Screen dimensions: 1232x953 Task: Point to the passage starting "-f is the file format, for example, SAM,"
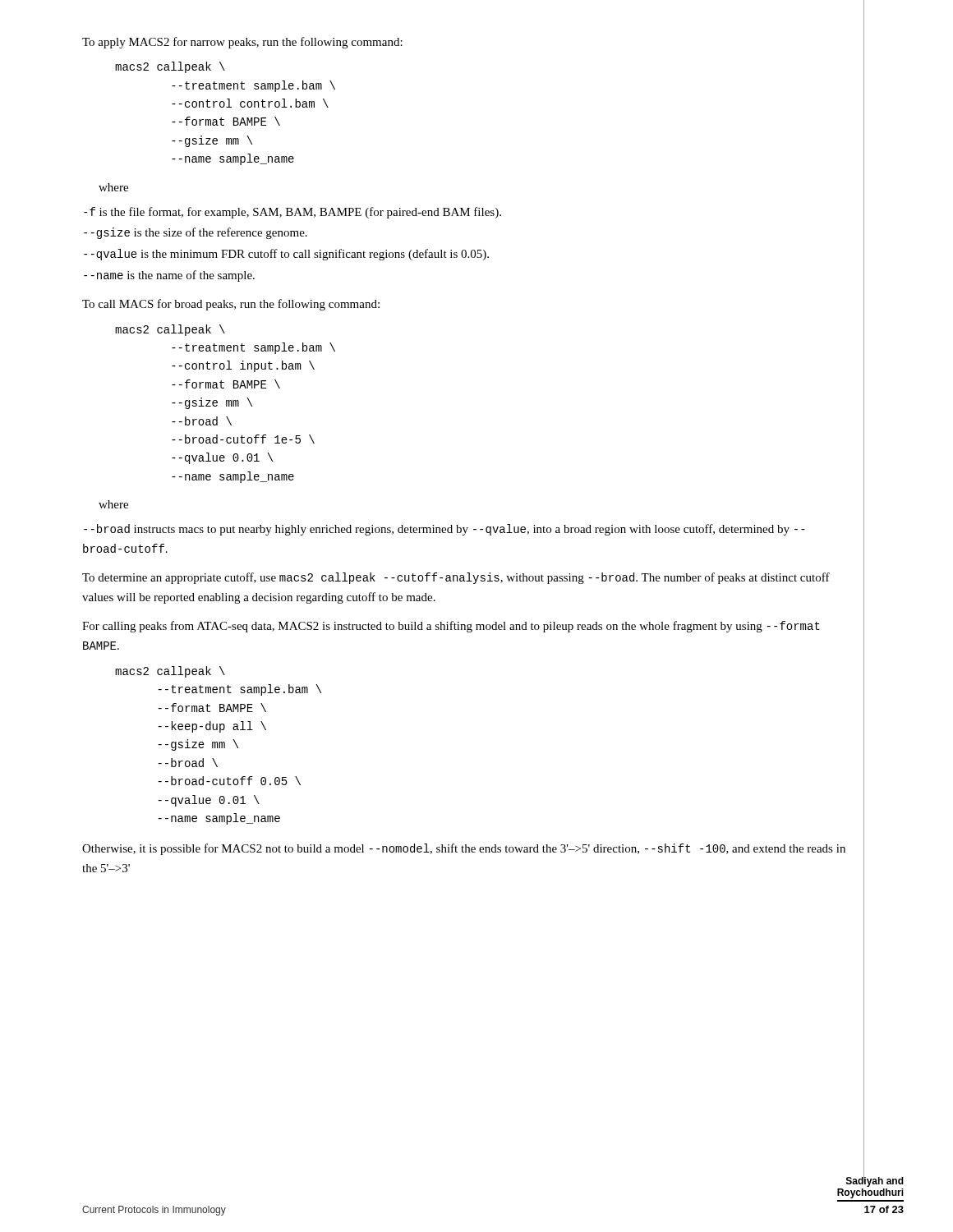coord(292,212)
